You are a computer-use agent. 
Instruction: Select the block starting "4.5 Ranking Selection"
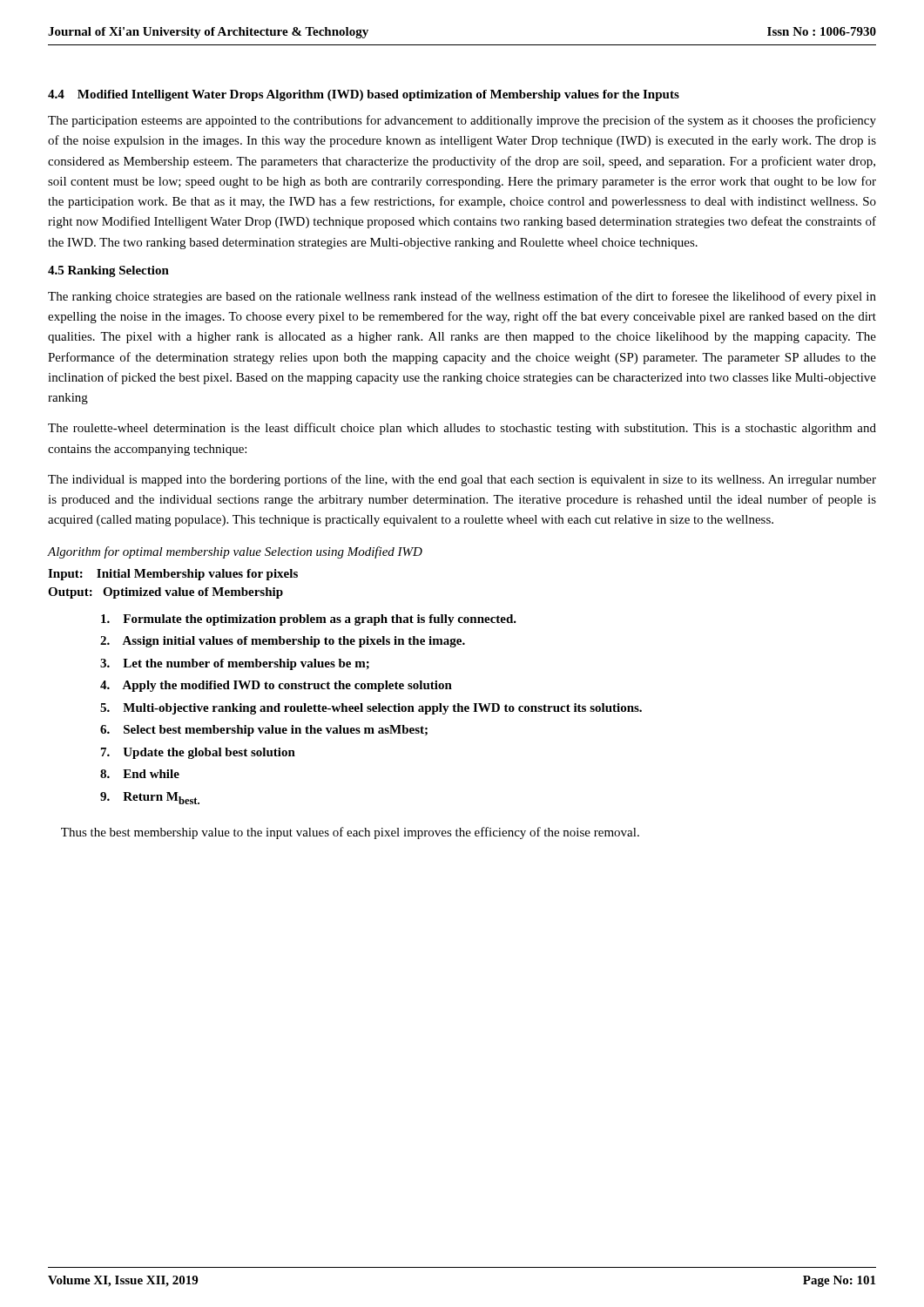(108, 270)
